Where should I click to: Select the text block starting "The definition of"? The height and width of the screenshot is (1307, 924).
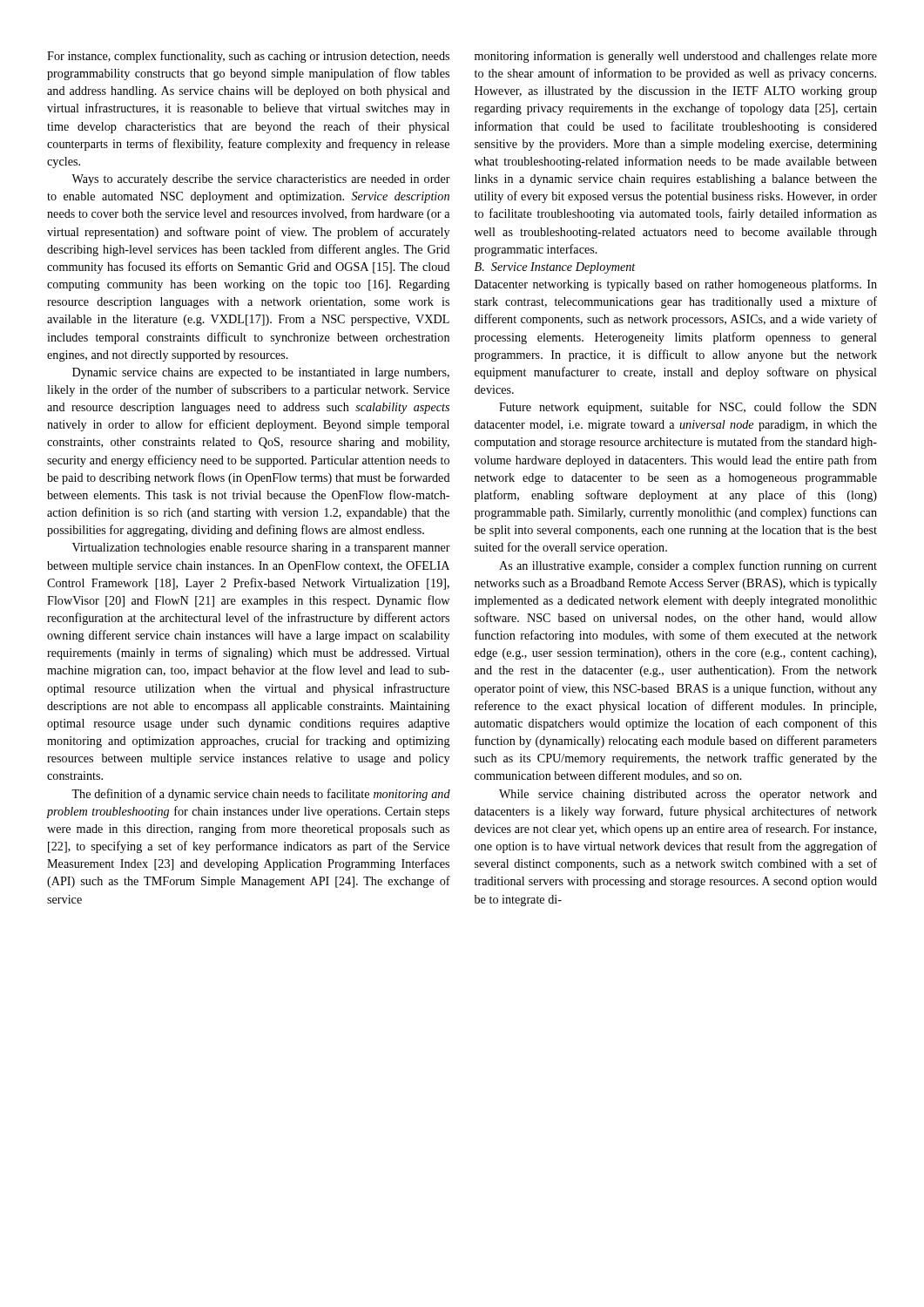point(248,846)
